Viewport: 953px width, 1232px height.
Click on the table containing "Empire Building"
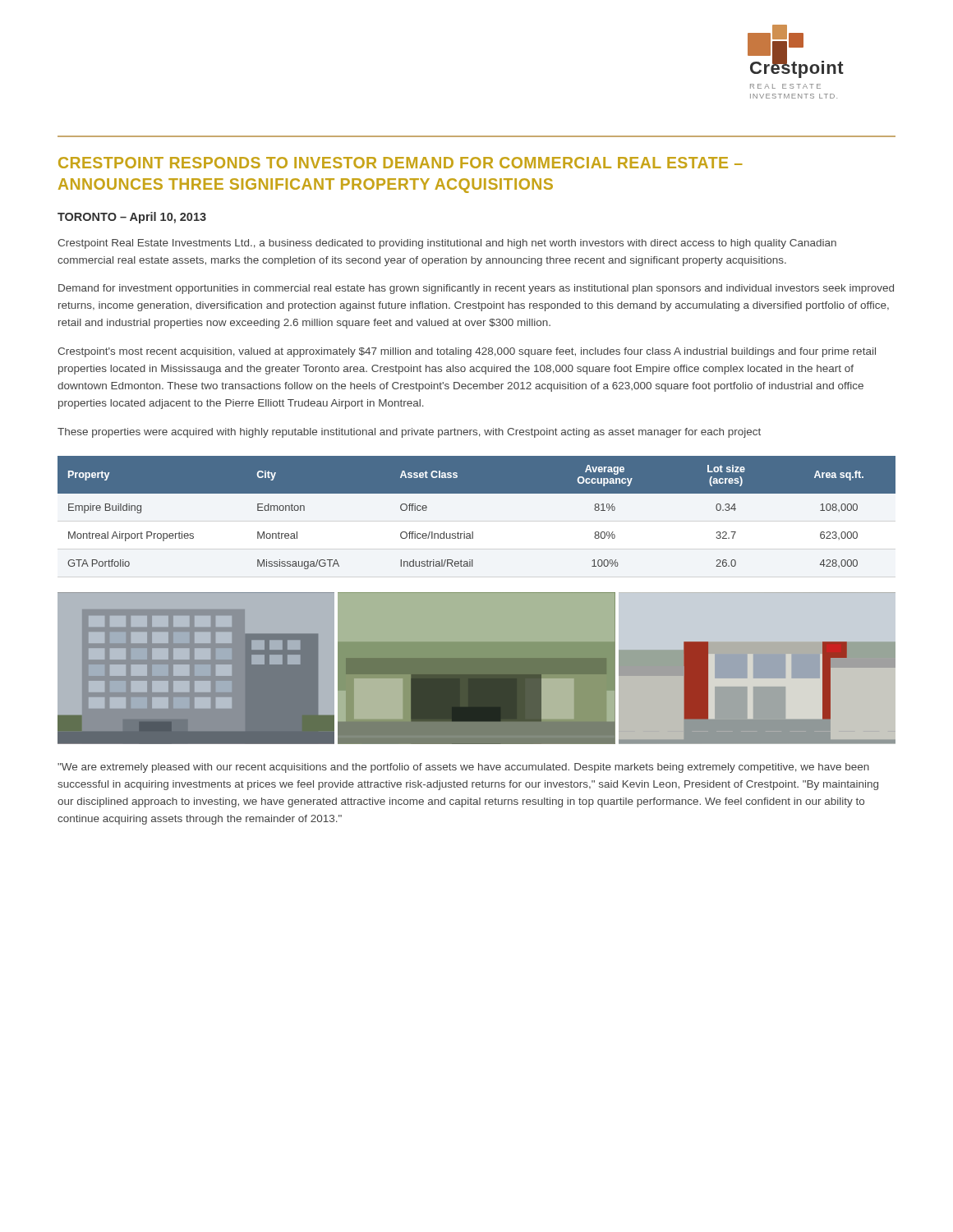point(476,517)
